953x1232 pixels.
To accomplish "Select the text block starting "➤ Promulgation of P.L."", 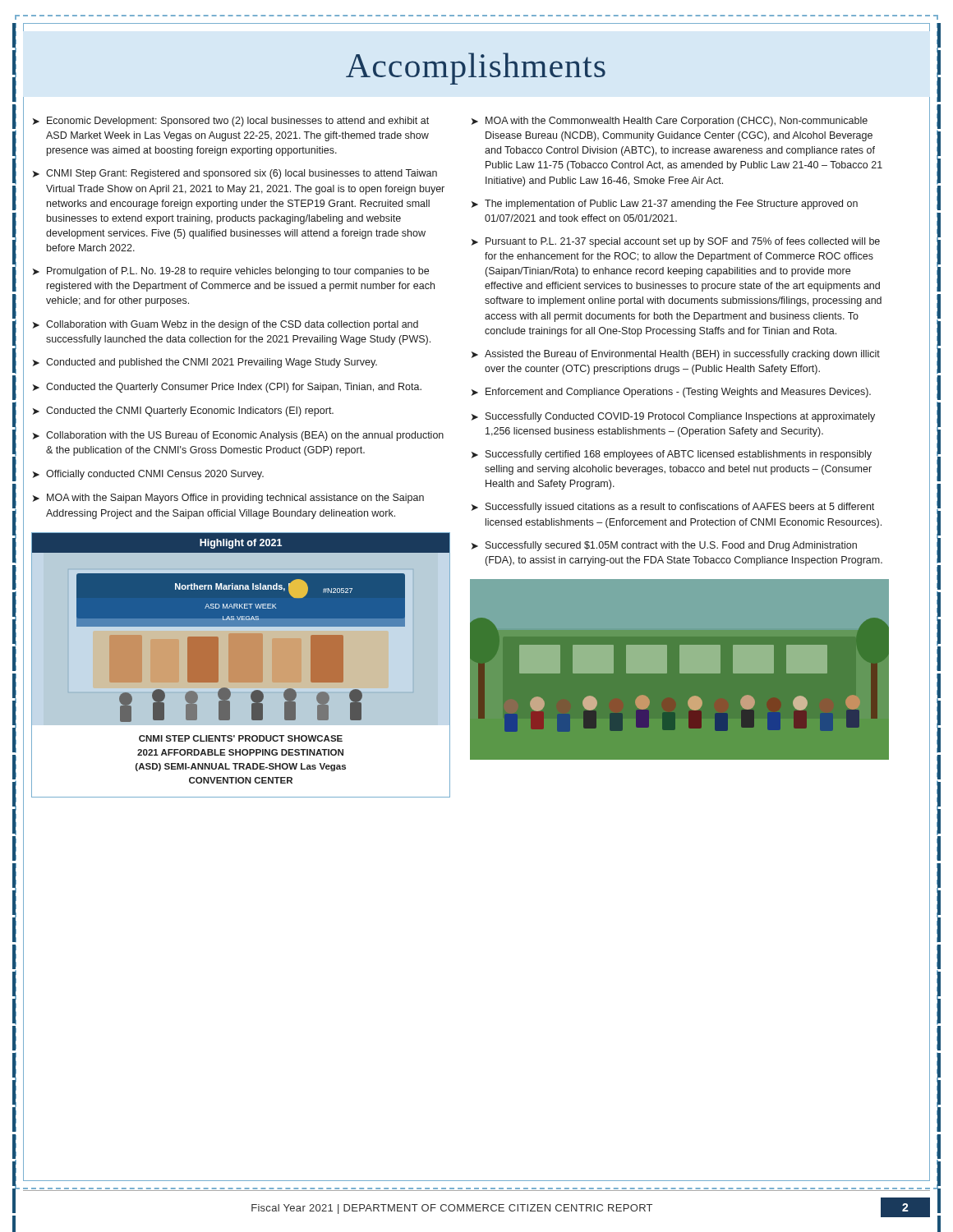I will [241, 286].
